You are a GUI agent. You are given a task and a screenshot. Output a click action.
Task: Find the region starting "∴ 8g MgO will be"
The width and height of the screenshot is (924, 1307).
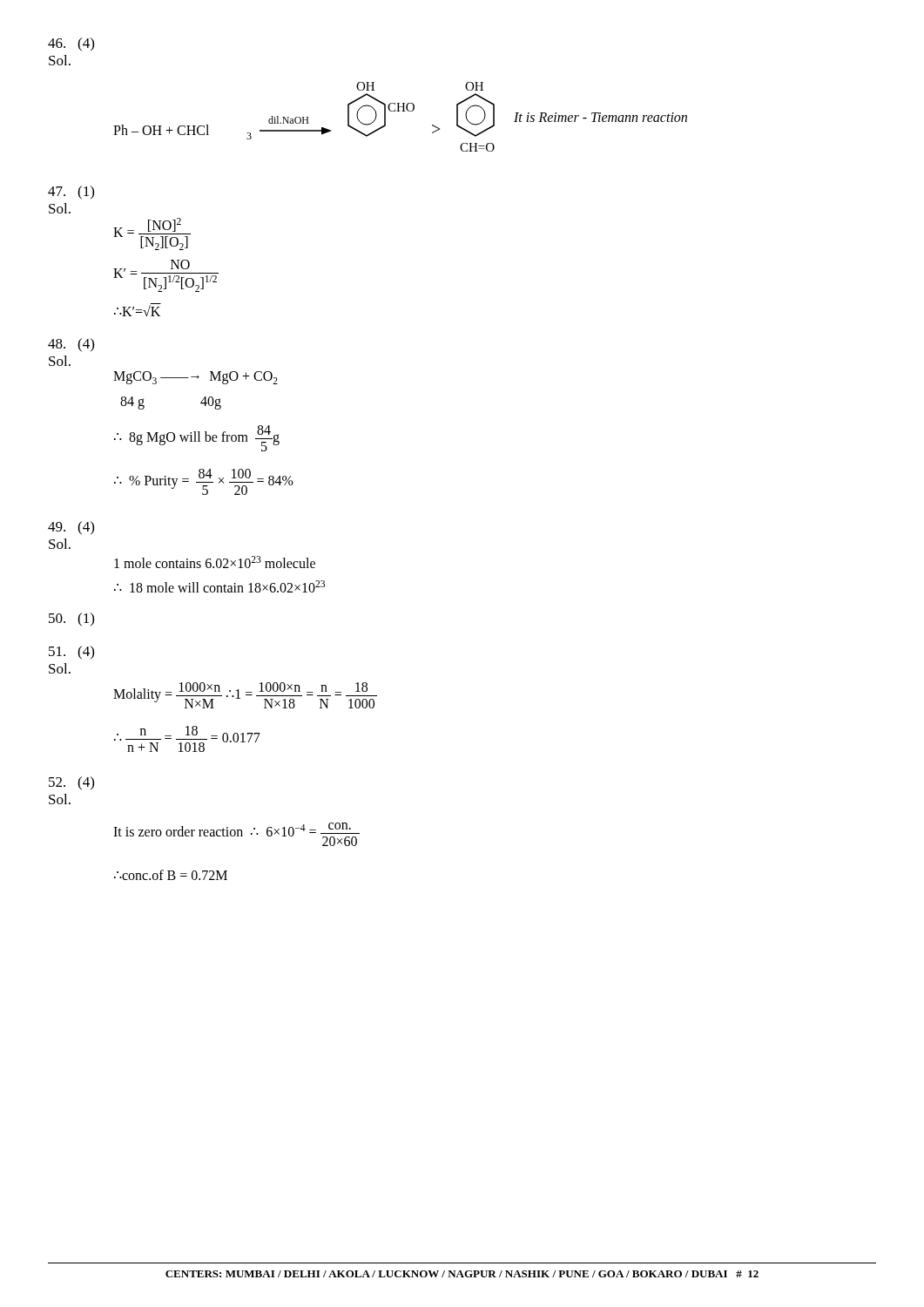pyautogui.click(x=196, y=439)
